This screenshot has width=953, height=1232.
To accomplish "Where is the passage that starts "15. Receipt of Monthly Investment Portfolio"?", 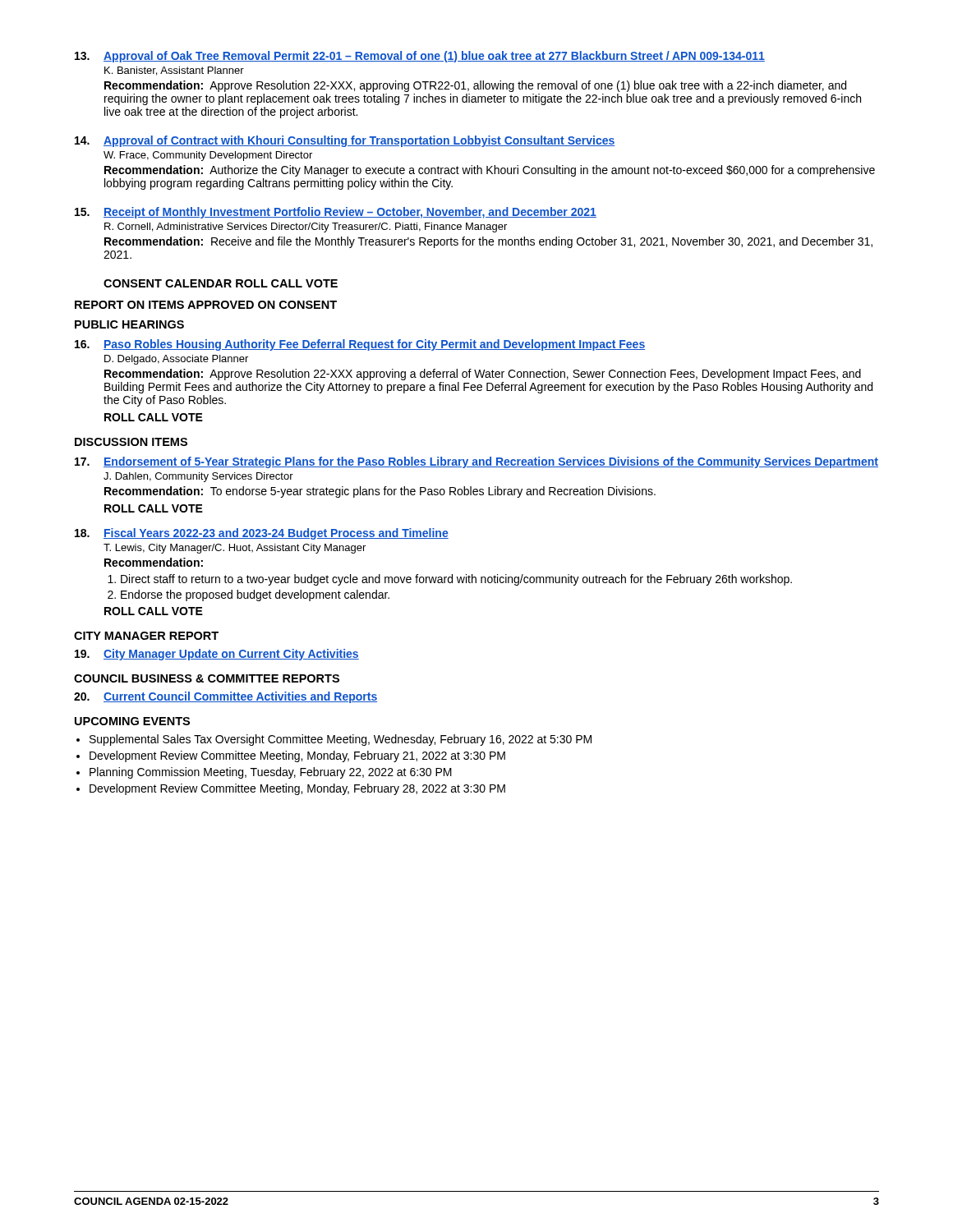I will click(476, 235).
